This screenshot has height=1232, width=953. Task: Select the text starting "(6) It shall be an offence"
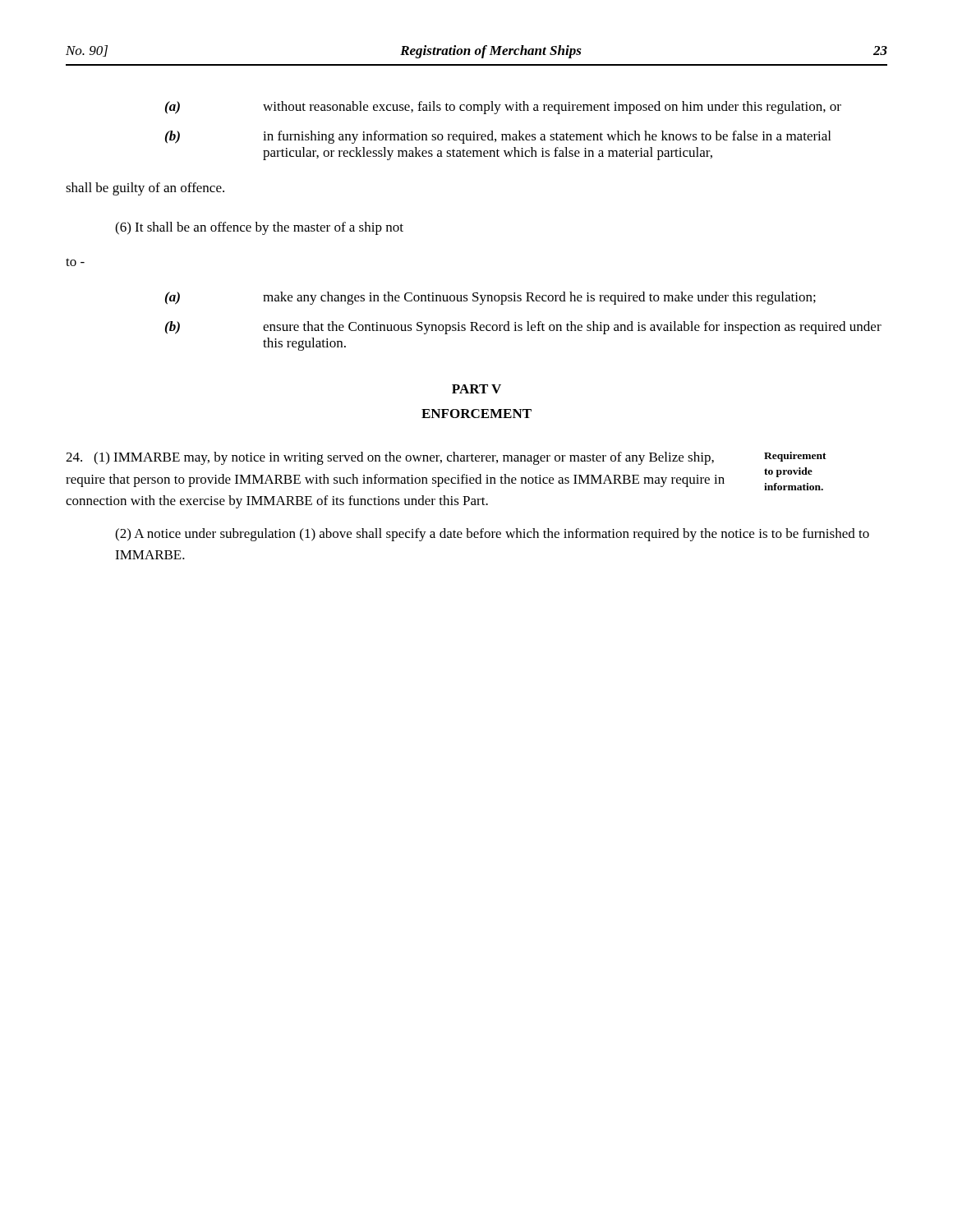point(235,227)
